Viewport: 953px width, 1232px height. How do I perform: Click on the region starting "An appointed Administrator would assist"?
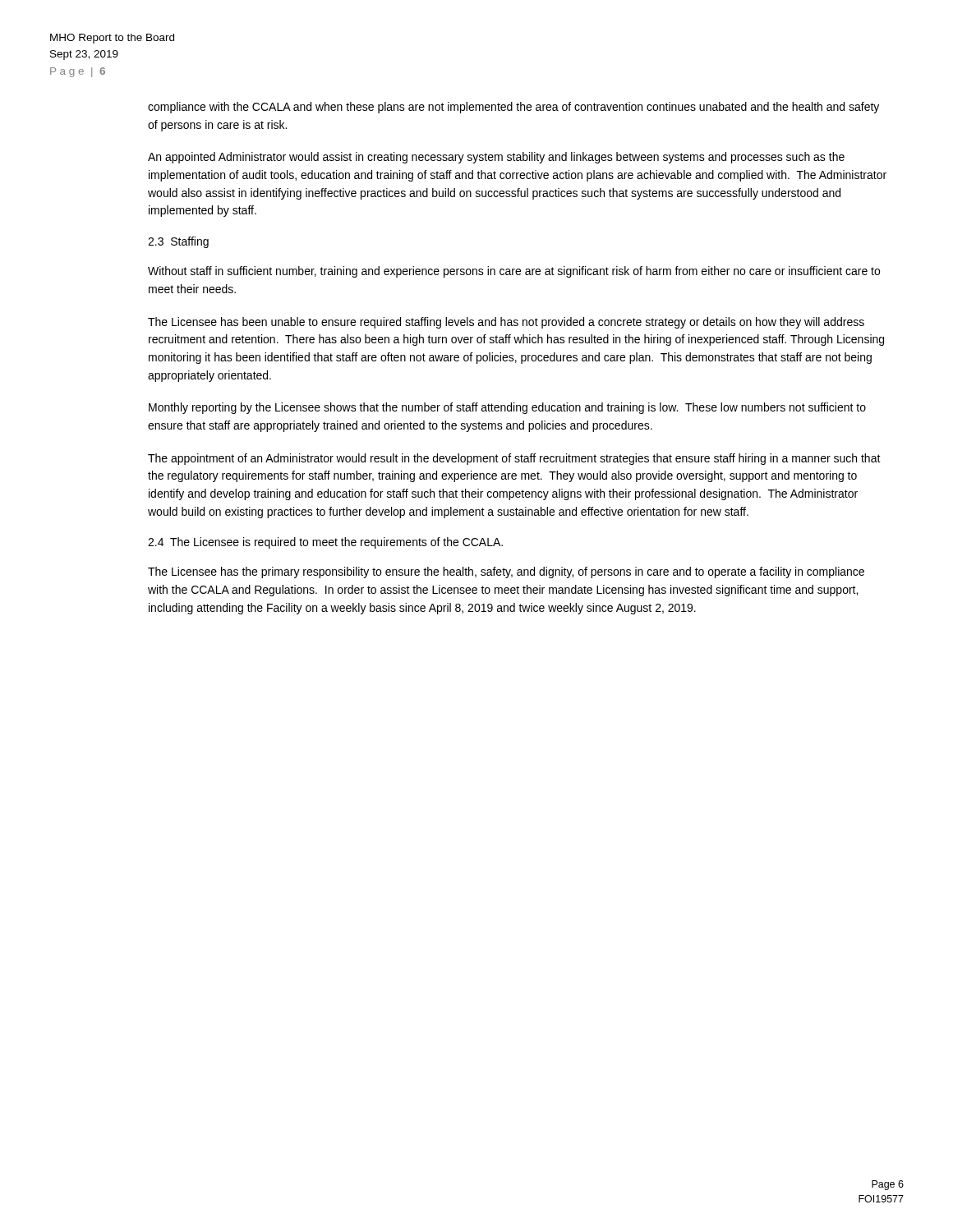click(x=517, y=184)
